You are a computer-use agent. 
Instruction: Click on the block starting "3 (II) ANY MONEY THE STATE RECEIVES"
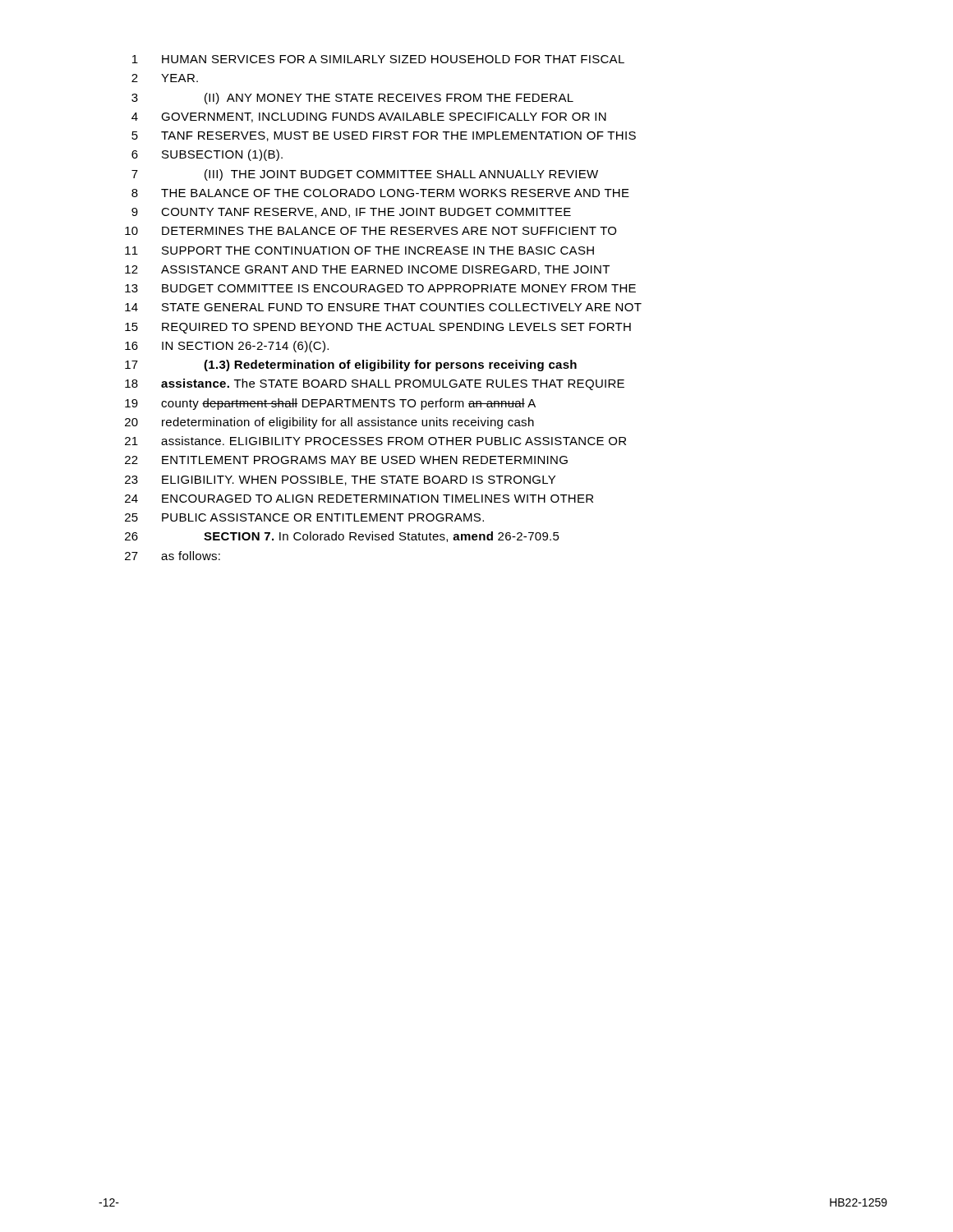click(x=493, y=97)
